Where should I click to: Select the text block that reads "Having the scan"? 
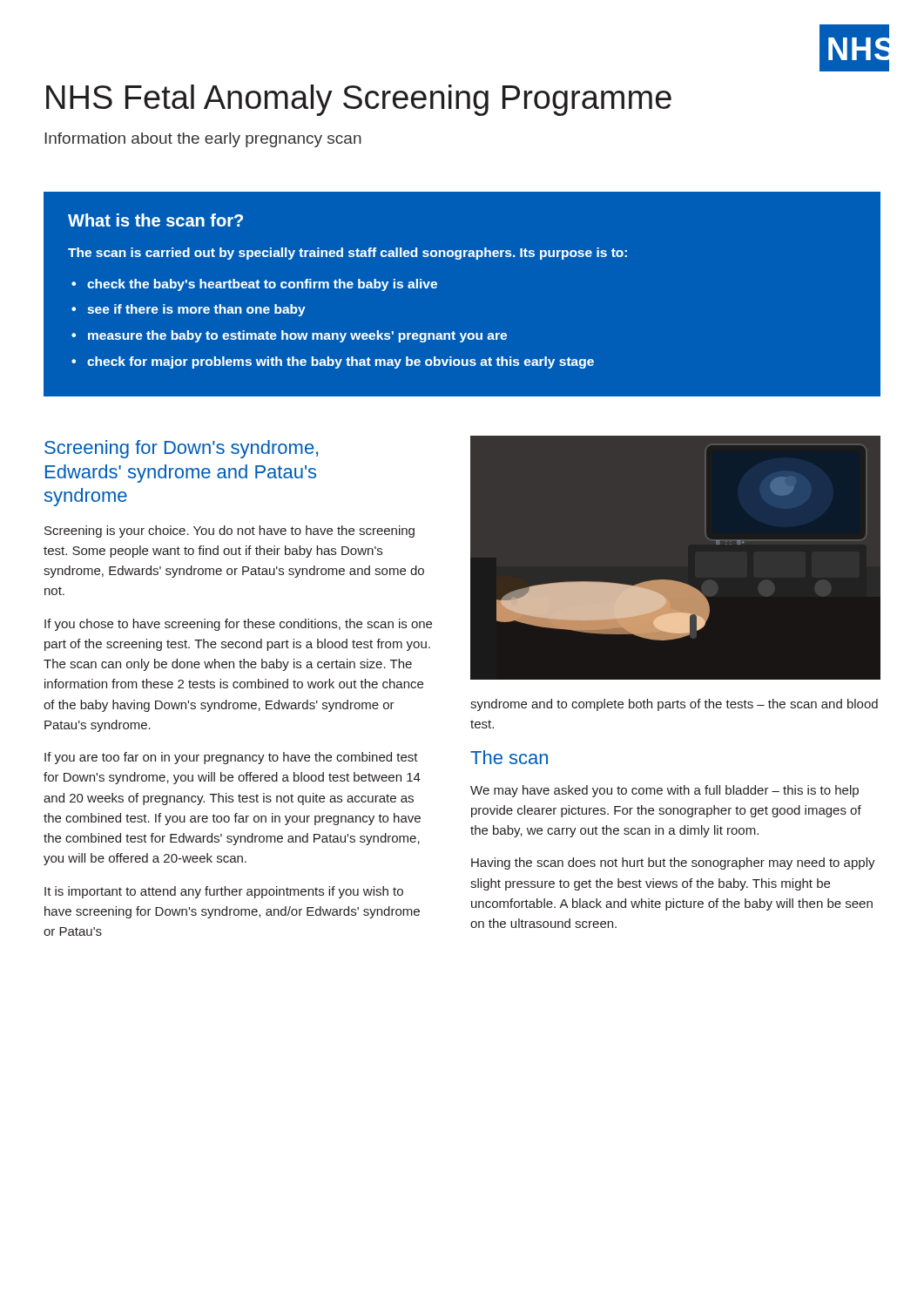click(x=675, y=893)
